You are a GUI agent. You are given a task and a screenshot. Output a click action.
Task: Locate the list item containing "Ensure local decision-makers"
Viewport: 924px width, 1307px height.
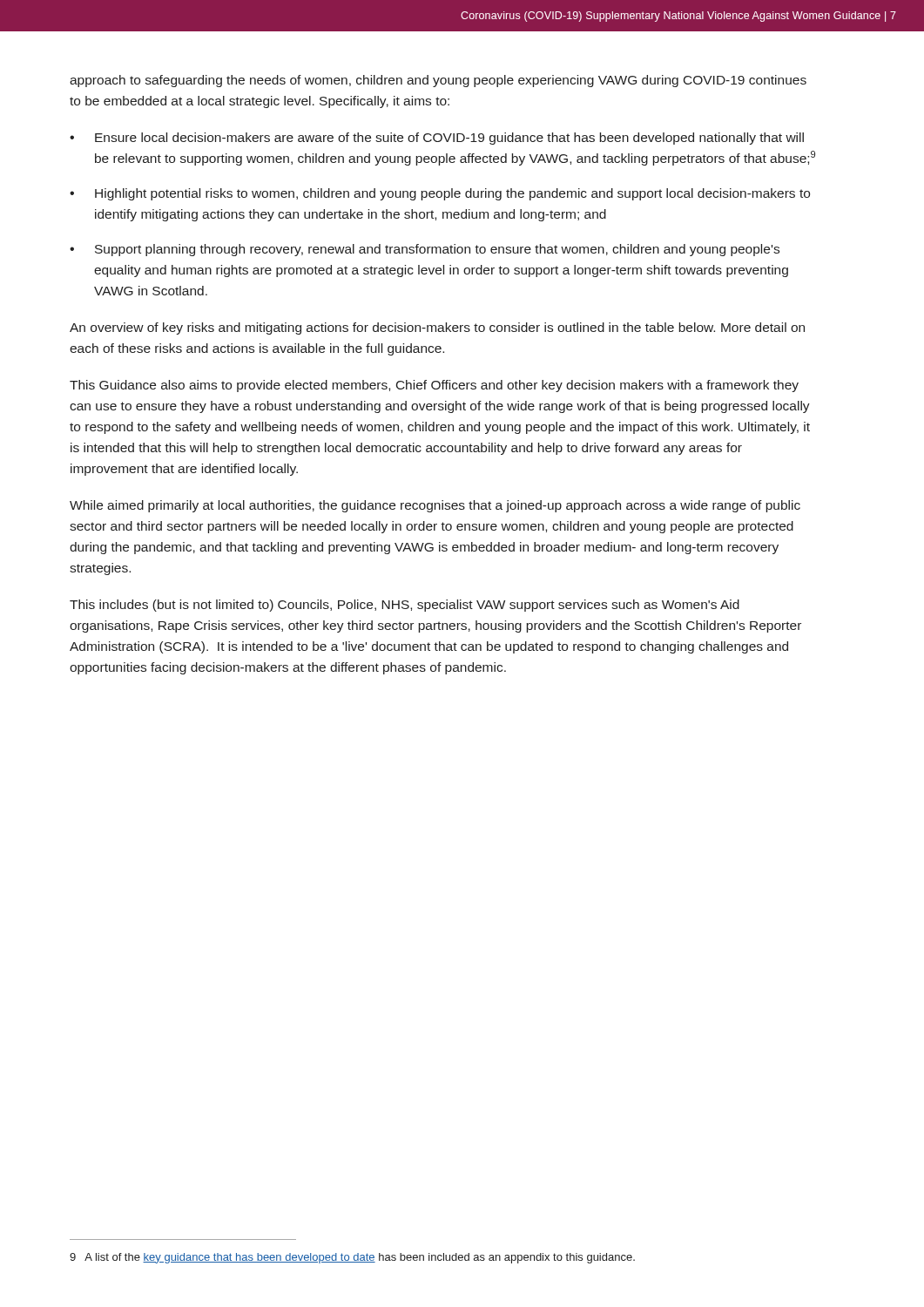[x=455, y=148]
